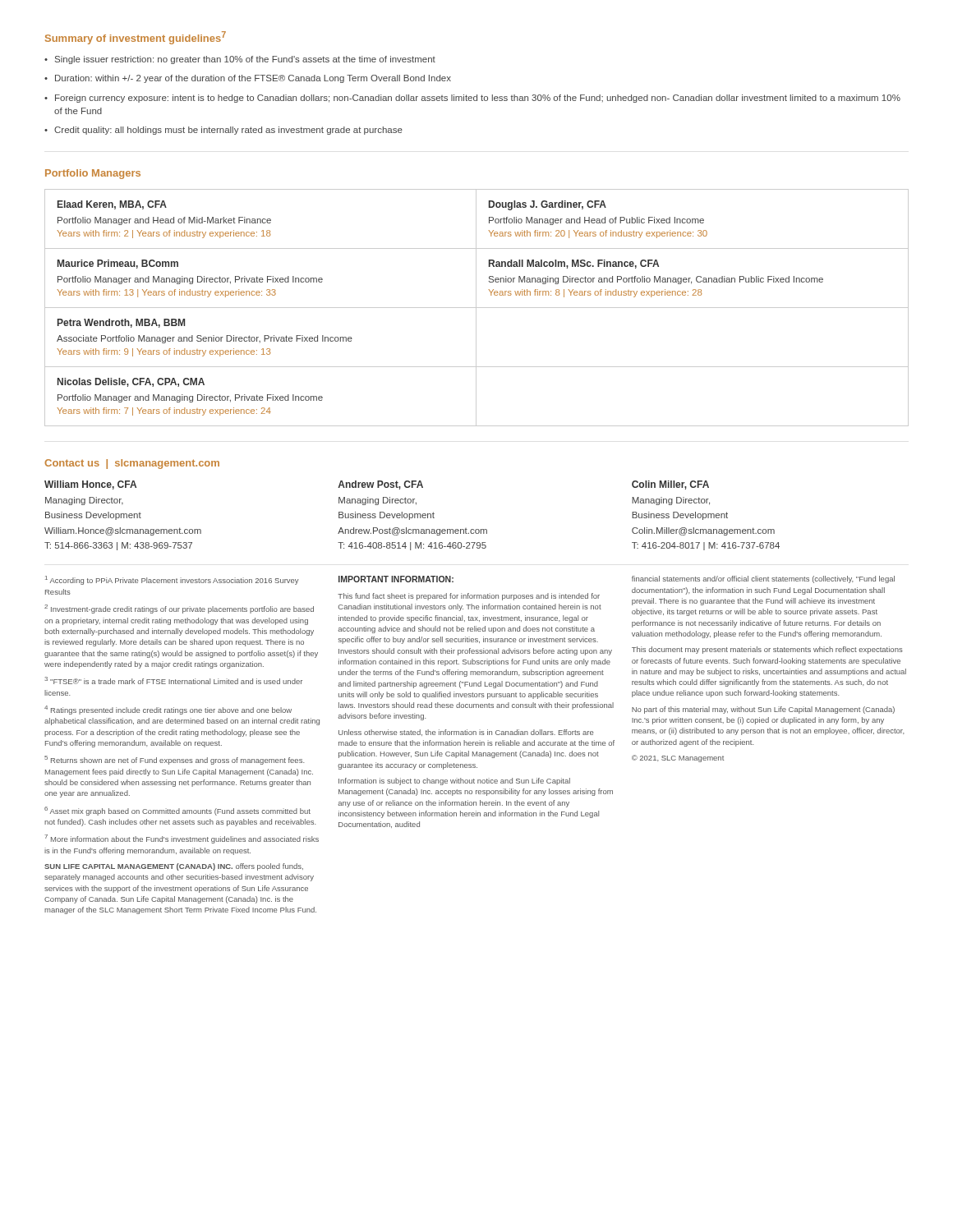Find the region starting "Andrew Post, CFA Managing"

[x=380, y=485]
